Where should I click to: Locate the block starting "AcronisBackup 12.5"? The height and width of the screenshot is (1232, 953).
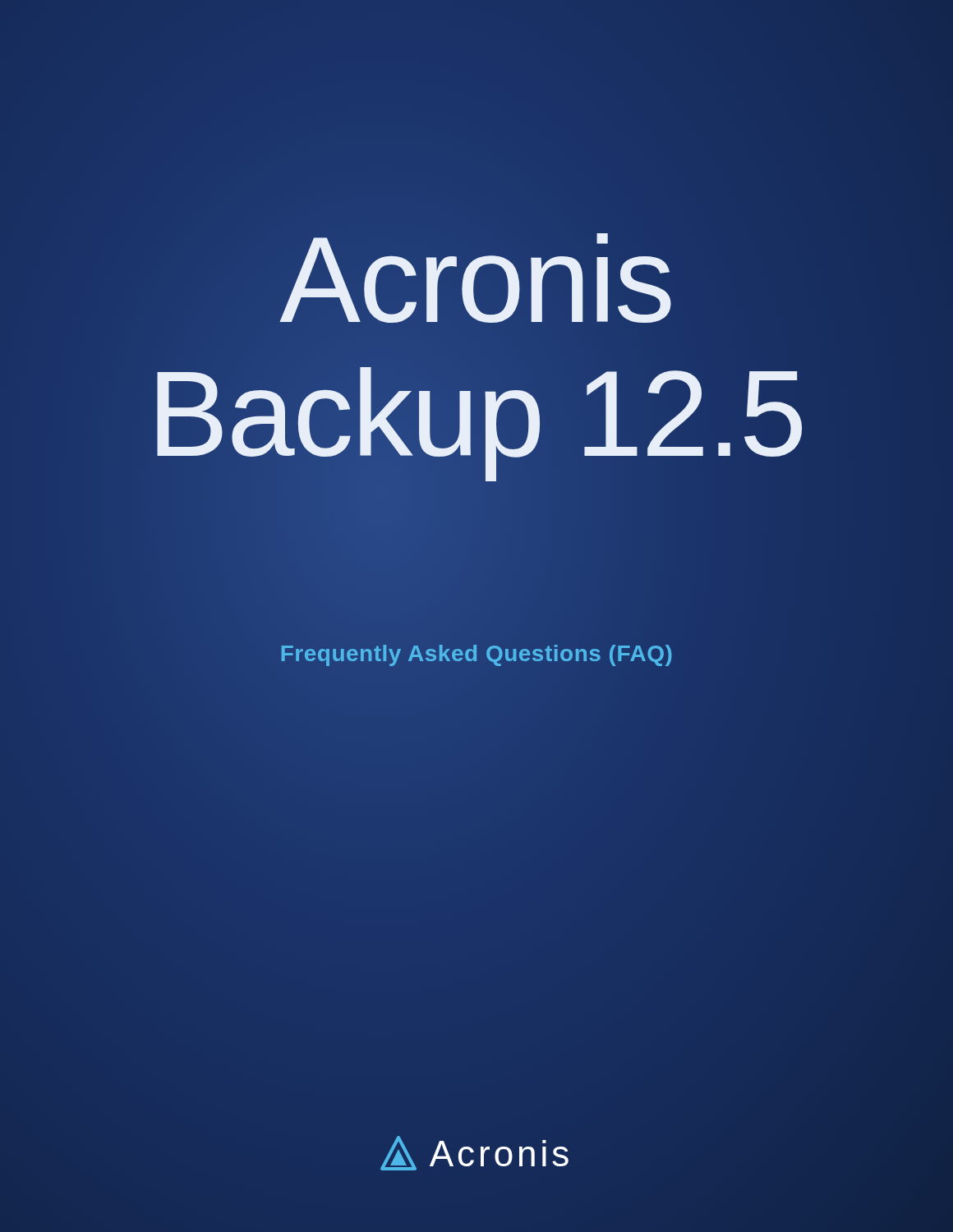476,347
